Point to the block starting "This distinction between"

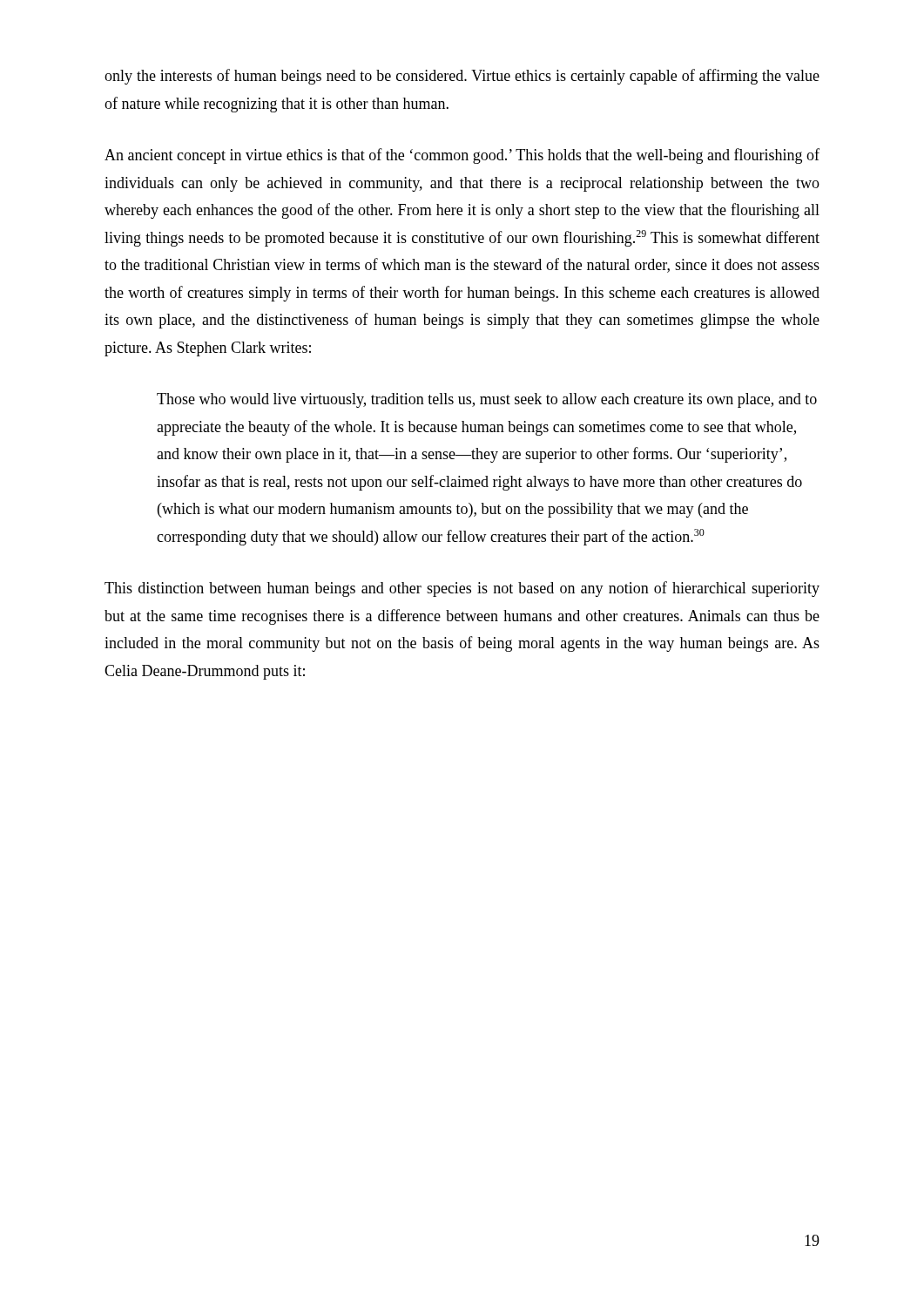462,629
